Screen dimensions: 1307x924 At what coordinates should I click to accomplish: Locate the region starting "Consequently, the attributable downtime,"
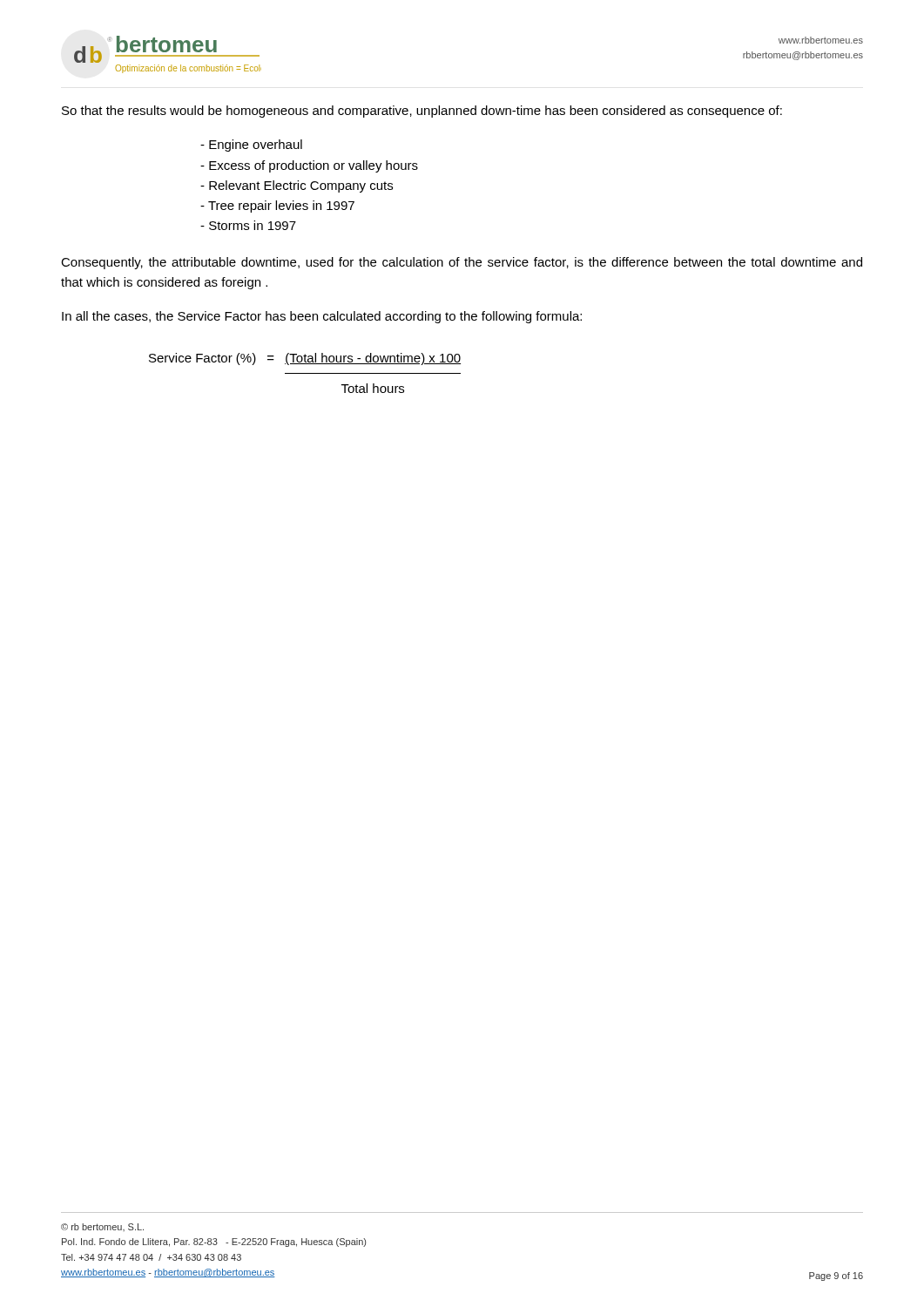click(x=462, y=272)
